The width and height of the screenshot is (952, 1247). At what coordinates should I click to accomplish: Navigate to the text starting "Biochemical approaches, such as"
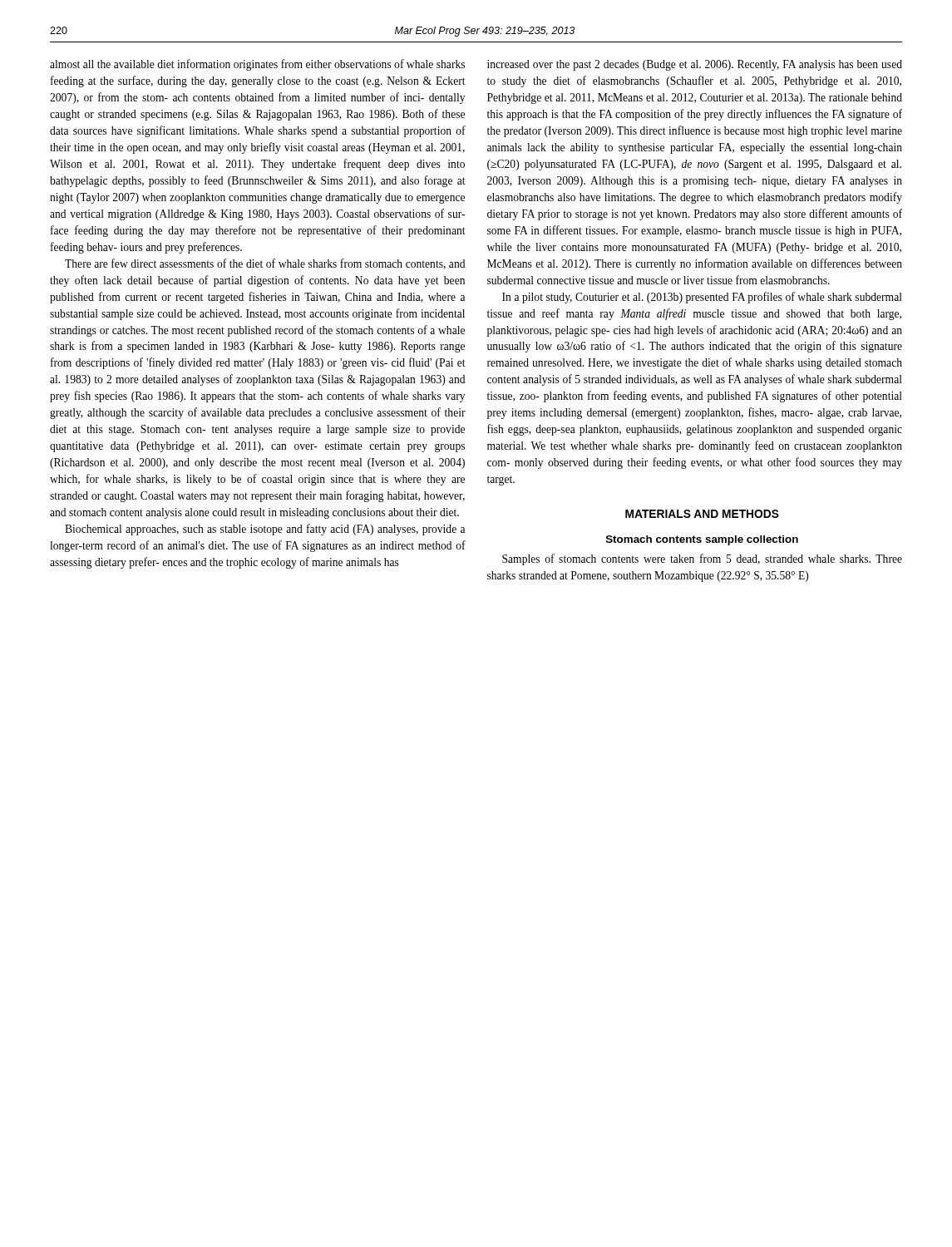tap(258, 546)
